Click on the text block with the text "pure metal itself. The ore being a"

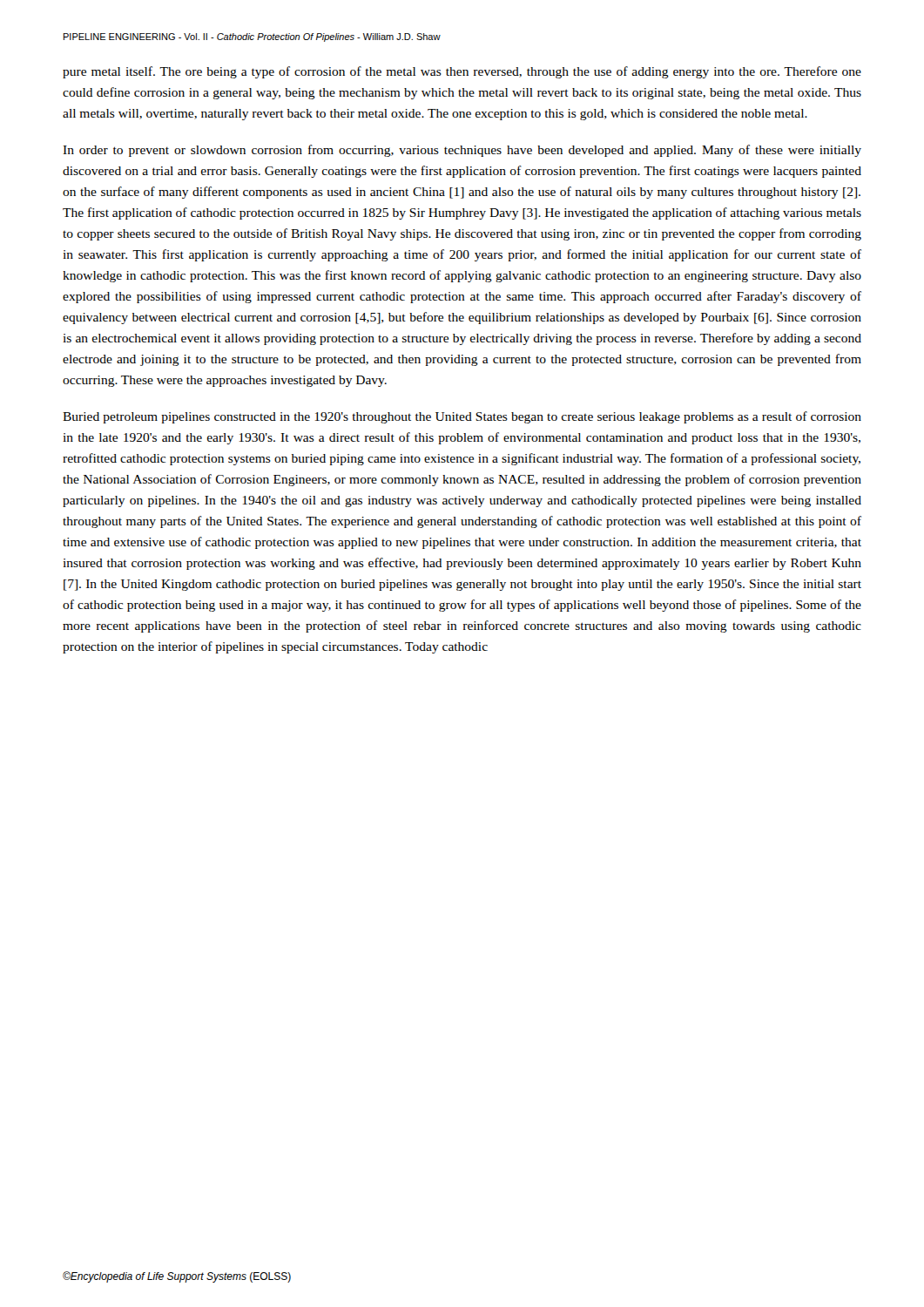(462, 92)
